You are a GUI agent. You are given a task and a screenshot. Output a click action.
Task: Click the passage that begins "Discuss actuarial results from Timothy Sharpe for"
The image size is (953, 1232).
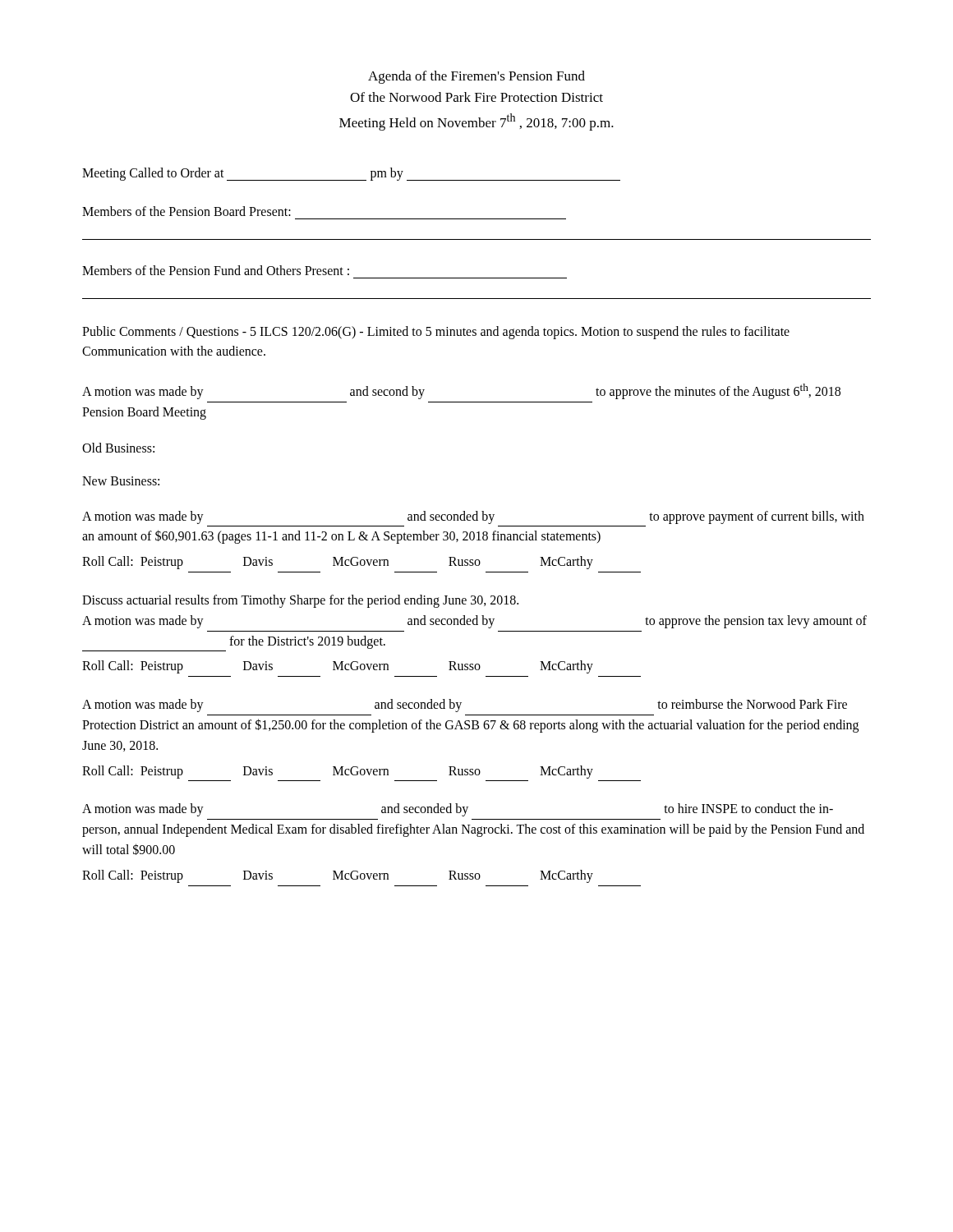pyautogui.click(x=476, y=635)
